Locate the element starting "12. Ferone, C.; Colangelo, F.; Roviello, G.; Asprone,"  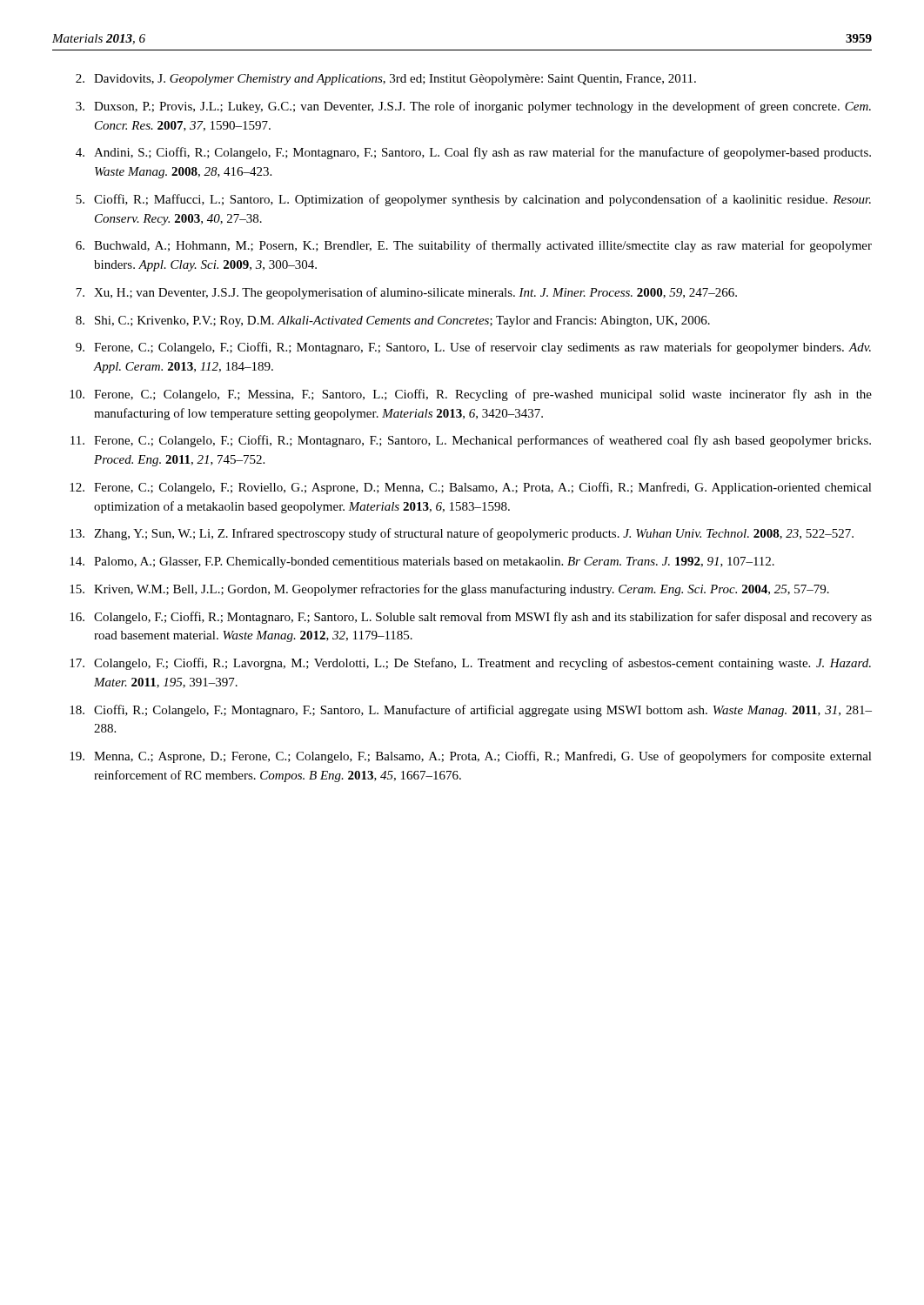pos(462,497)
